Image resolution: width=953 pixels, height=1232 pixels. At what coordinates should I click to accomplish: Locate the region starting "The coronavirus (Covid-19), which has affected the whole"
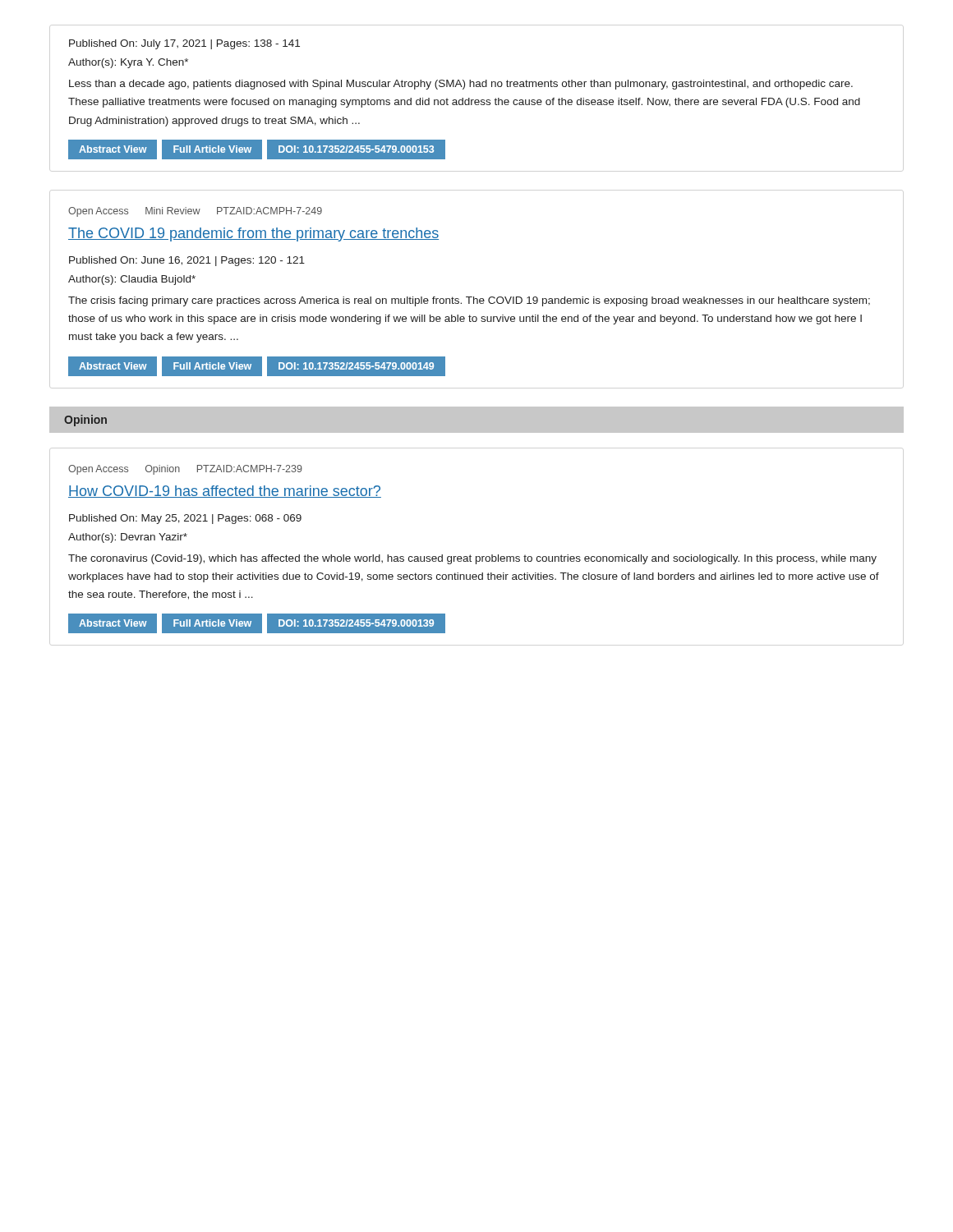click(473, 576)
